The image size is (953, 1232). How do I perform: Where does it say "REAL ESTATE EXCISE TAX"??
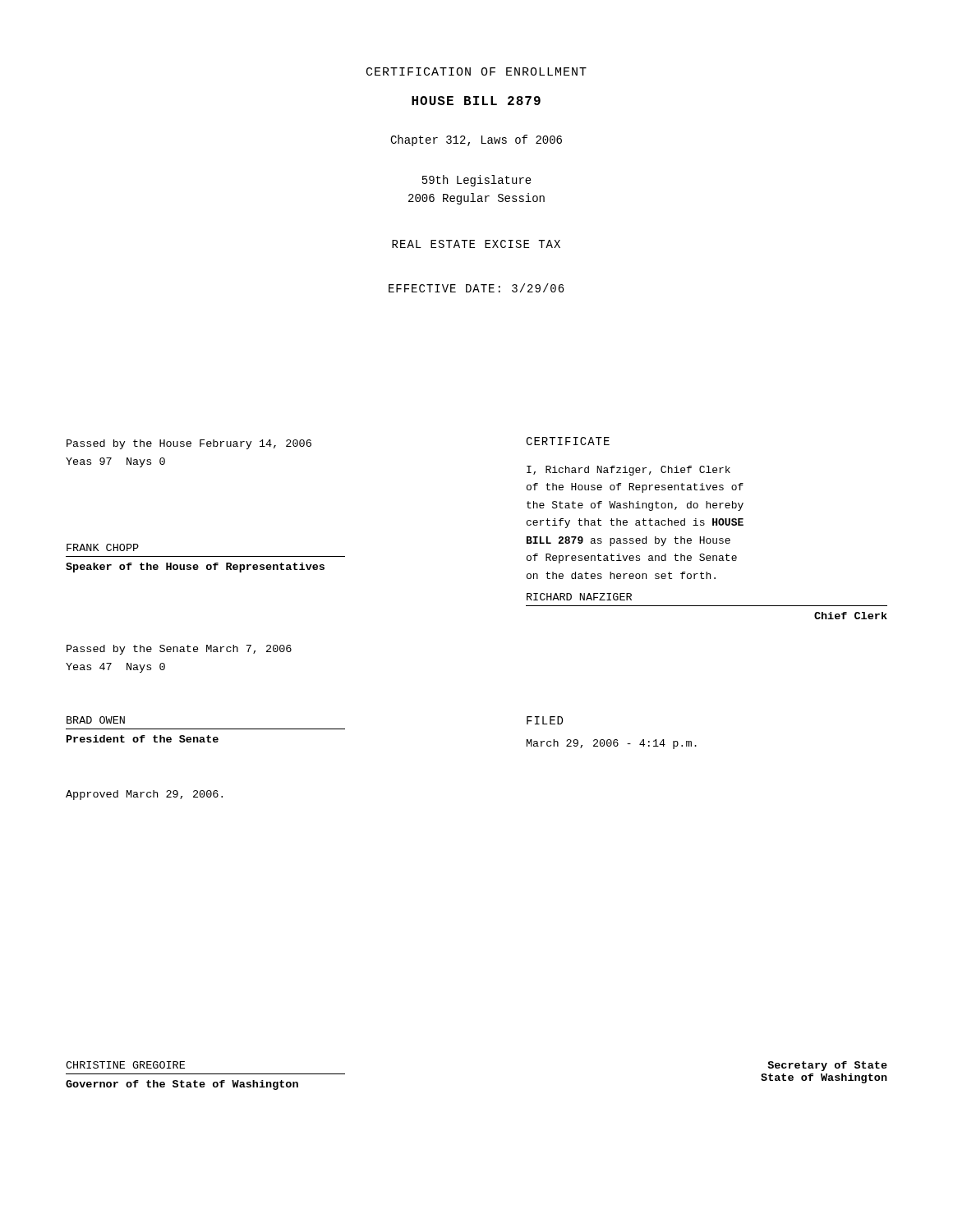476,245
